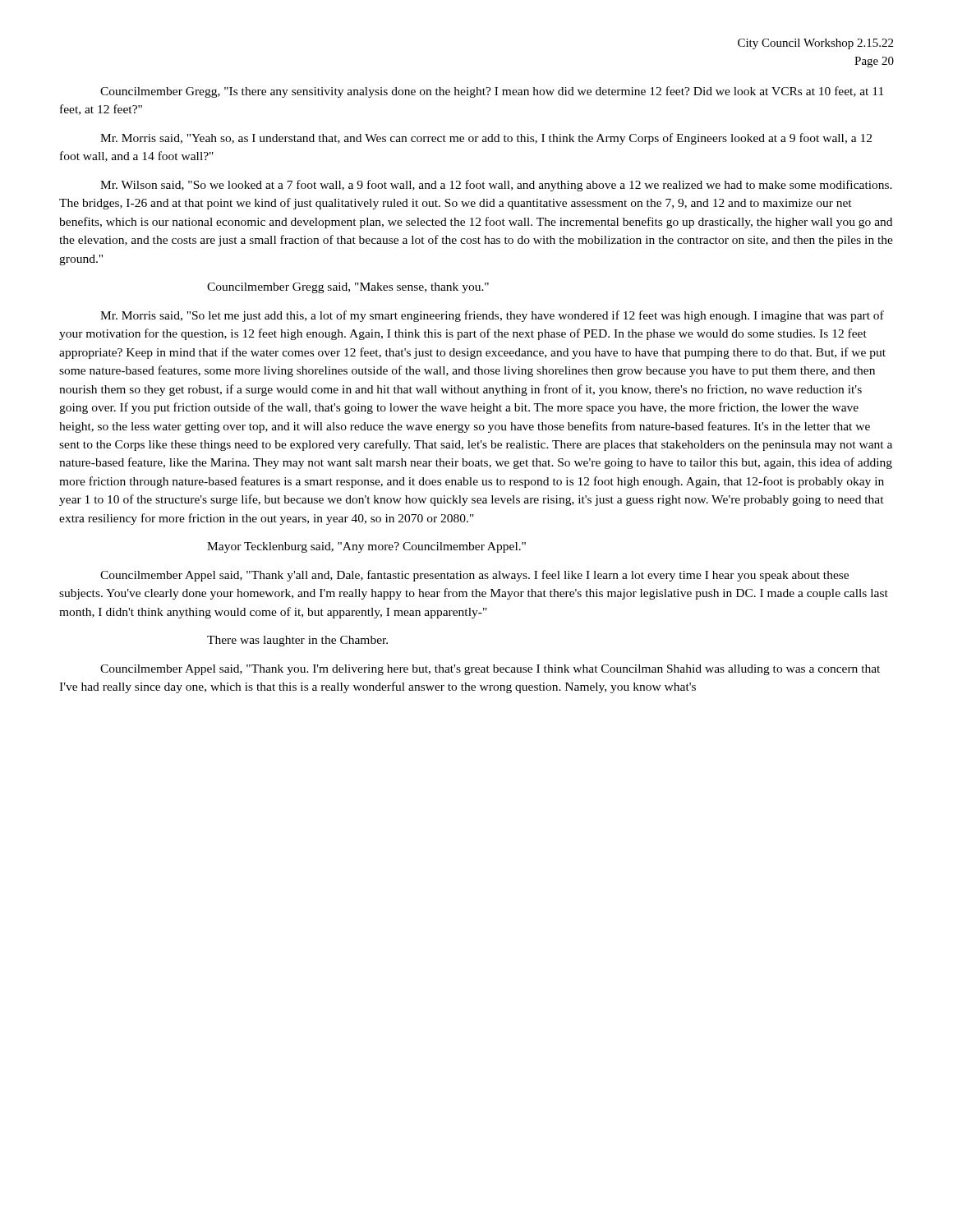Point to the text starting "Councilmember Gregg, "Is there any"
Screen dimensions: 1232x953
coord(476,101)
